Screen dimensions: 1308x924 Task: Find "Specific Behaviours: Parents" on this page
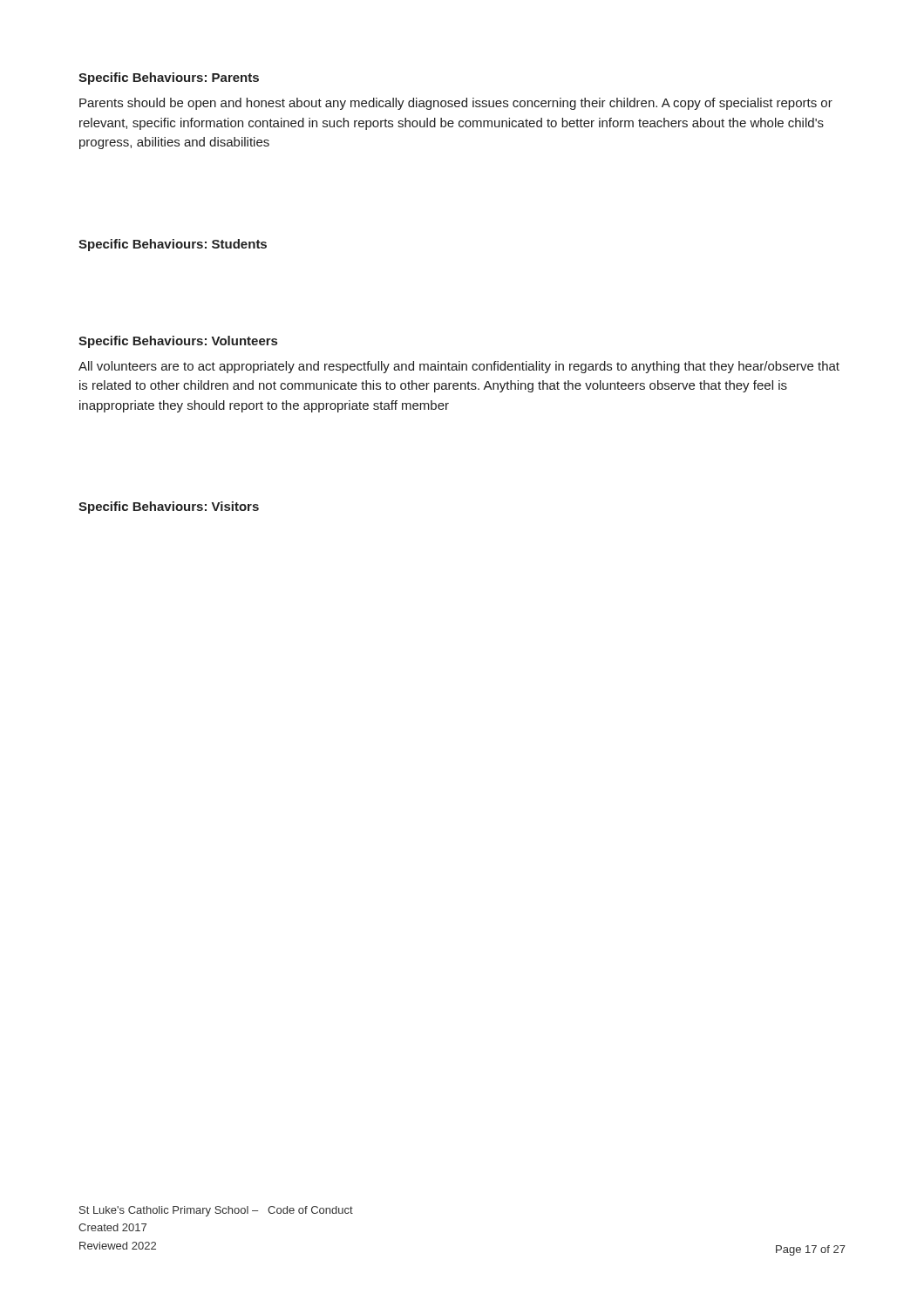click(169, 77)
